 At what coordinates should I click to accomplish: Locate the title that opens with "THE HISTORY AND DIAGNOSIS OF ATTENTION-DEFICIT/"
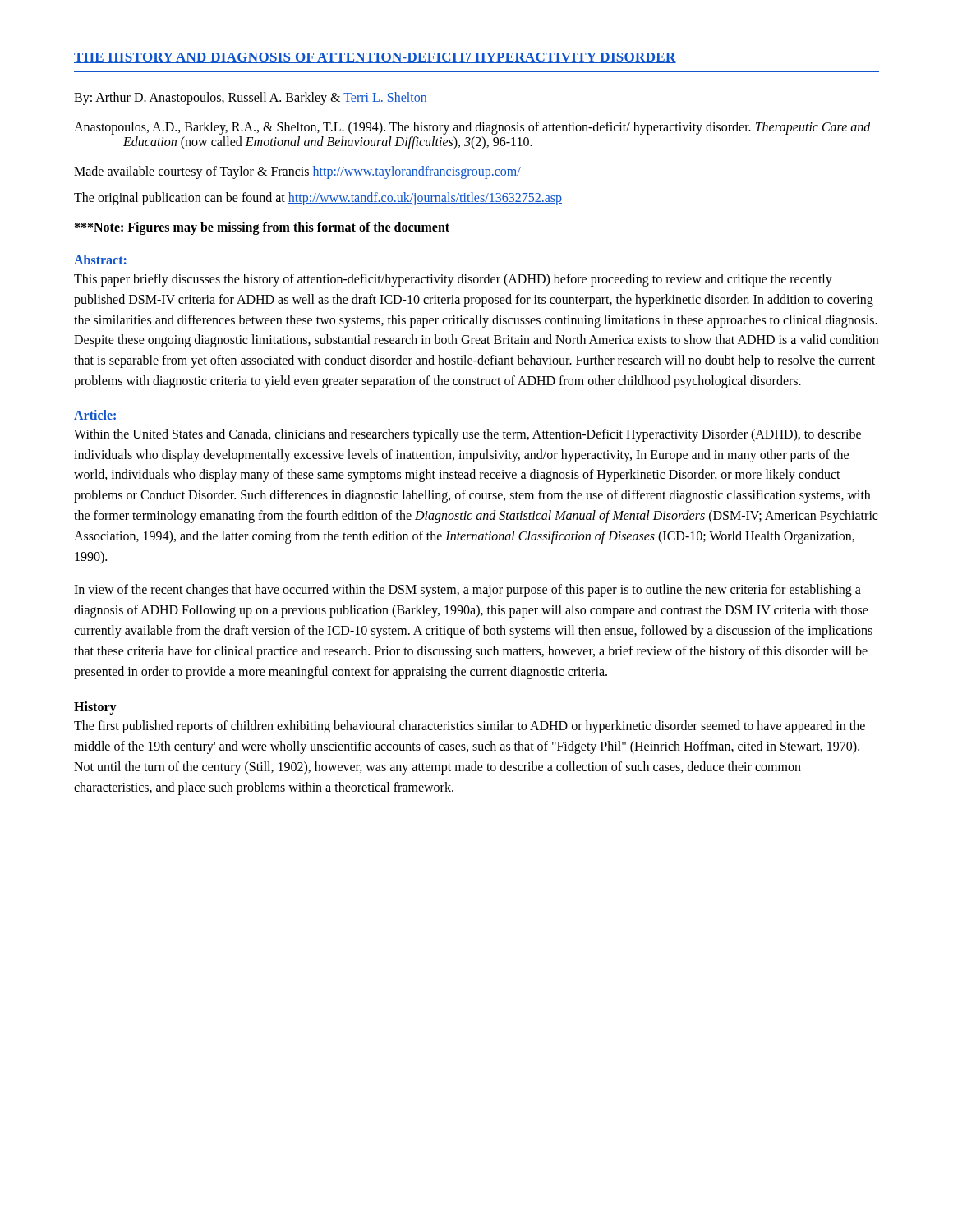click(x=375, y=57)
